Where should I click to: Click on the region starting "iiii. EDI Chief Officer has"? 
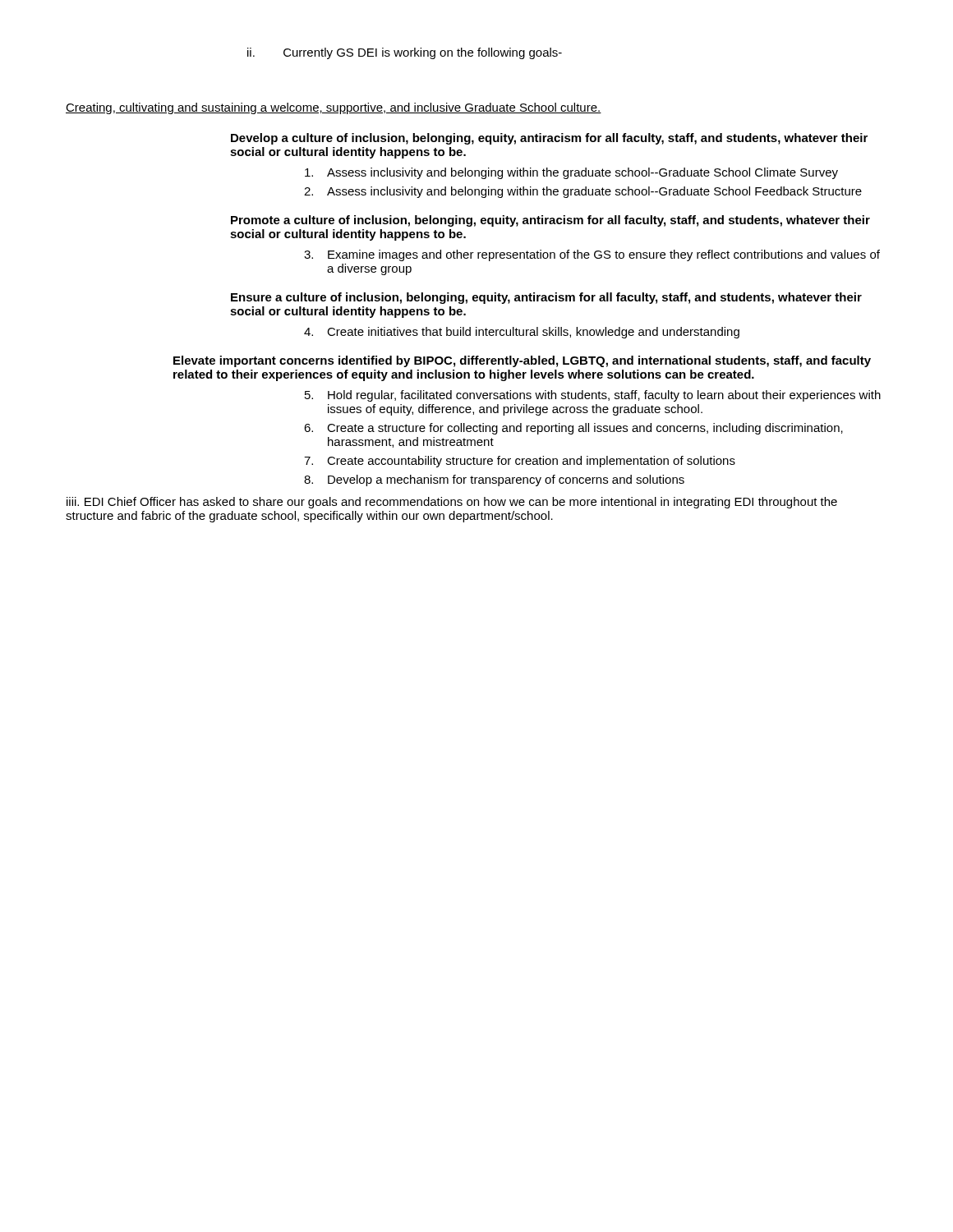tap(452, 508)
